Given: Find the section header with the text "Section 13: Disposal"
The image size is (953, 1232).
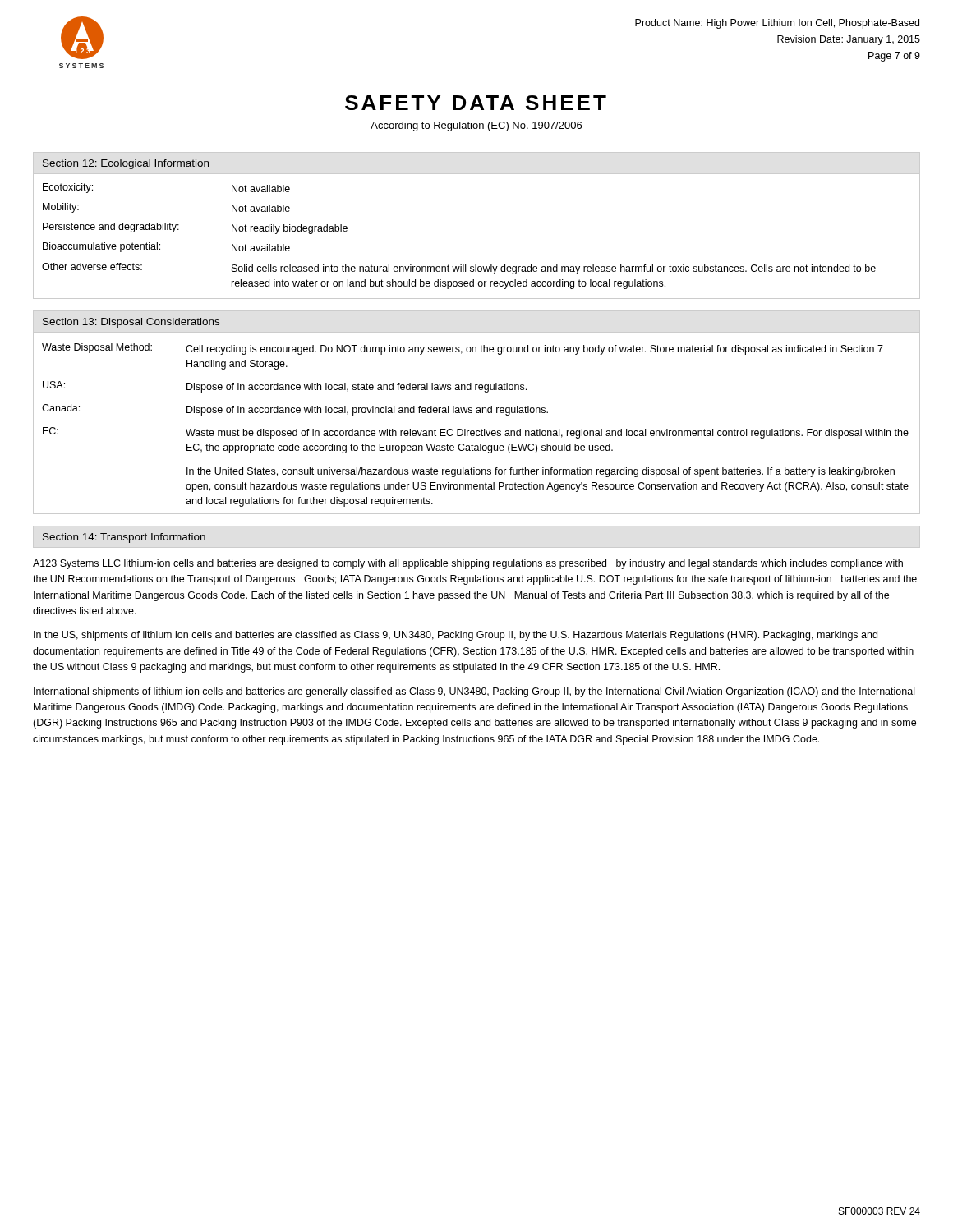Looking at the screenshot, I should point(131,321).
